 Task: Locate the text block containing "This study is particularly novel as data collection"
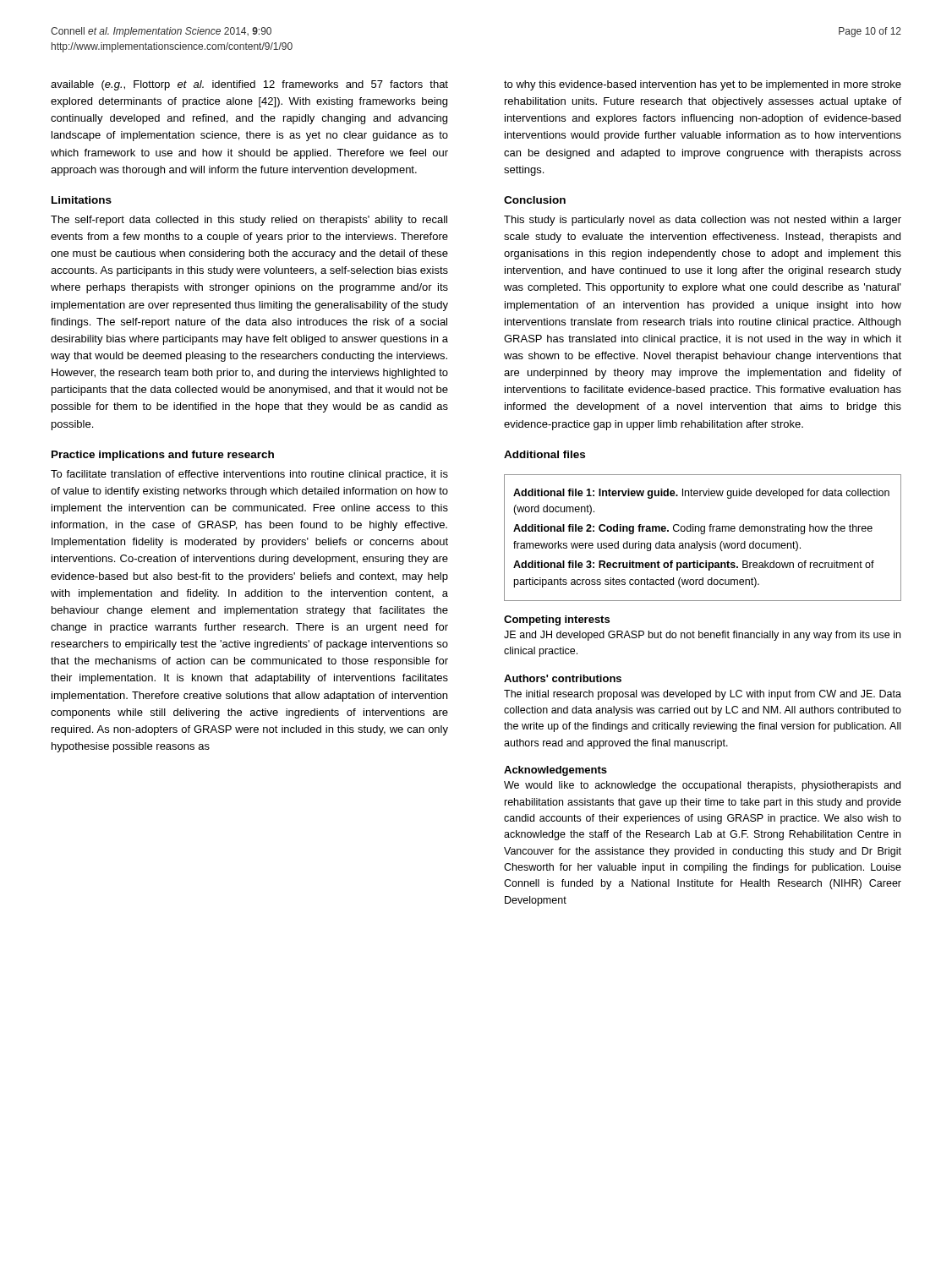pyautogui.click(x=703, y=321)
